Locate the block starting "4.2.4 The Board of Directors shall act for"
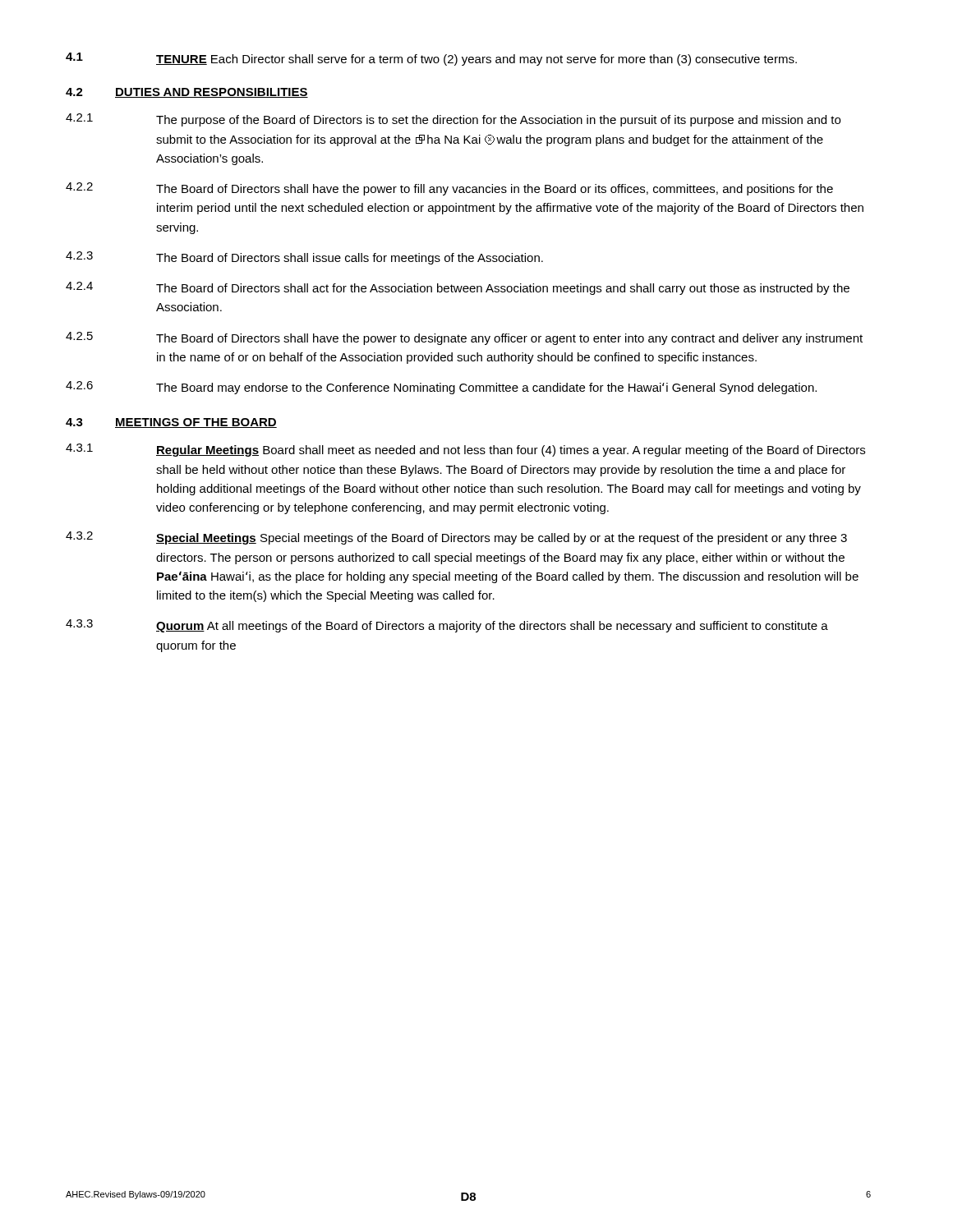Viewport: 953px width, 1232px height. coord(468,298)
